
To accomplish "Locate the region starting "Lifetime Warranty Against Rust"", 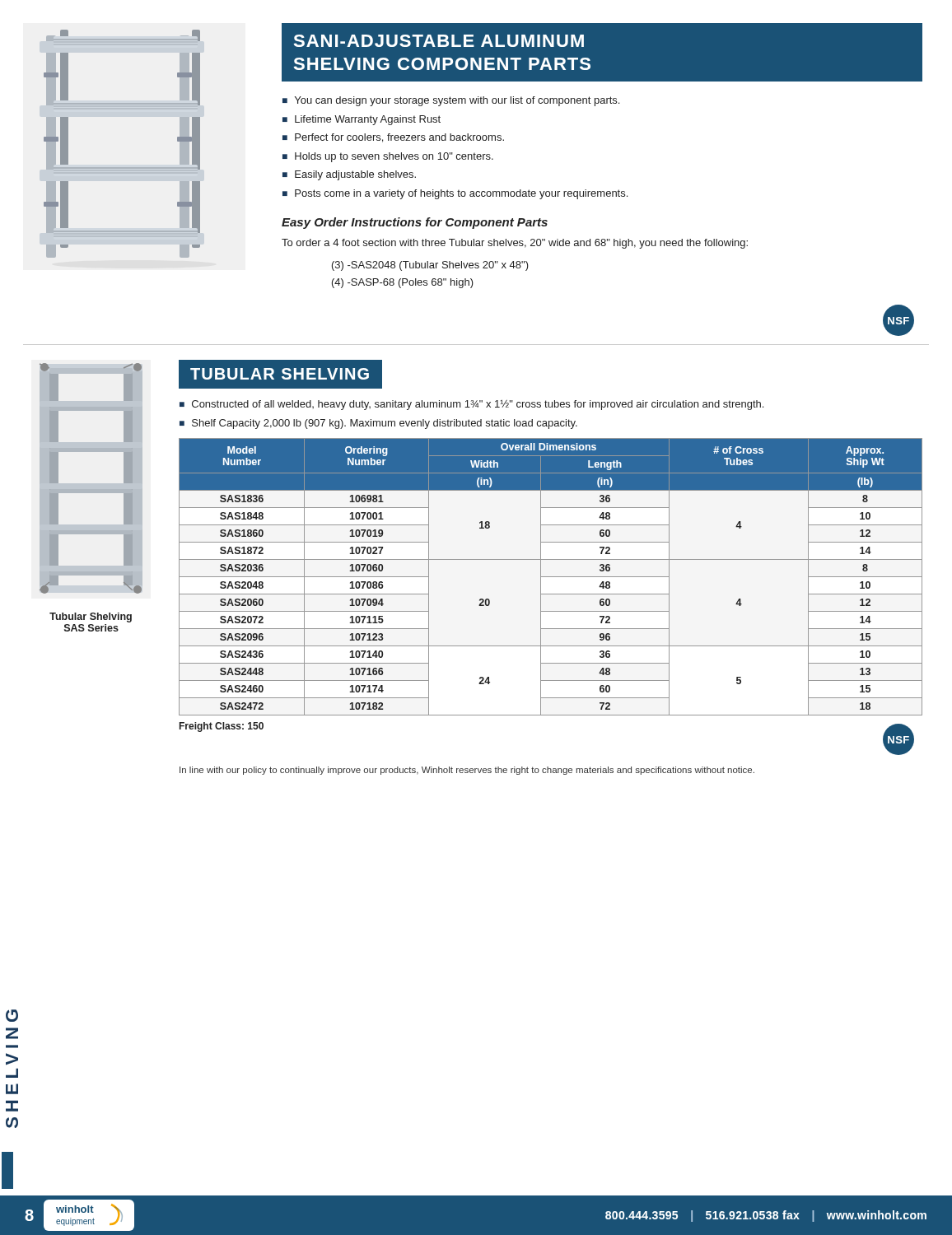I will (367, 119).
